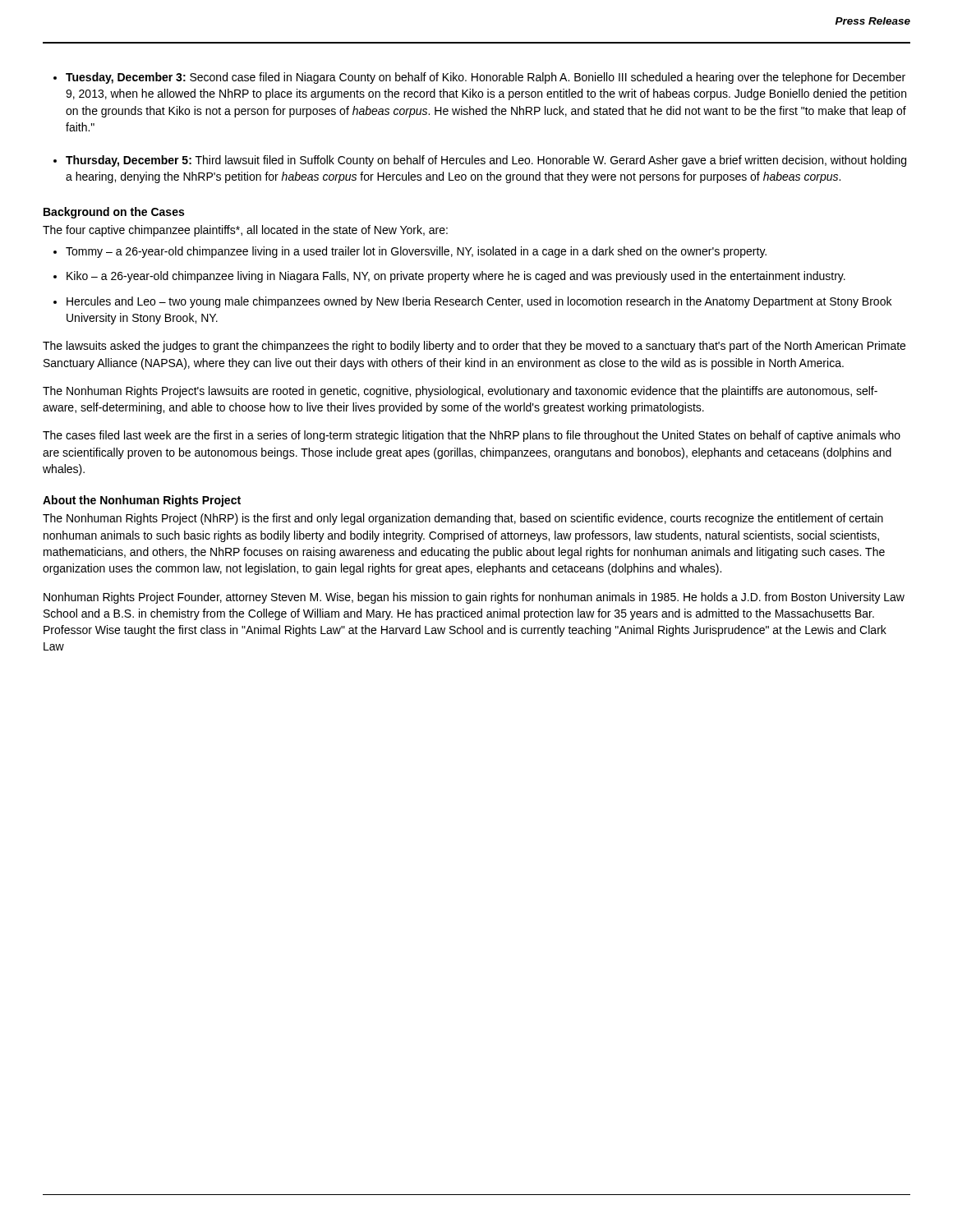Click the passage that begins "Tommy – a"
The image size is (953, 1232).
click(417, 251)
